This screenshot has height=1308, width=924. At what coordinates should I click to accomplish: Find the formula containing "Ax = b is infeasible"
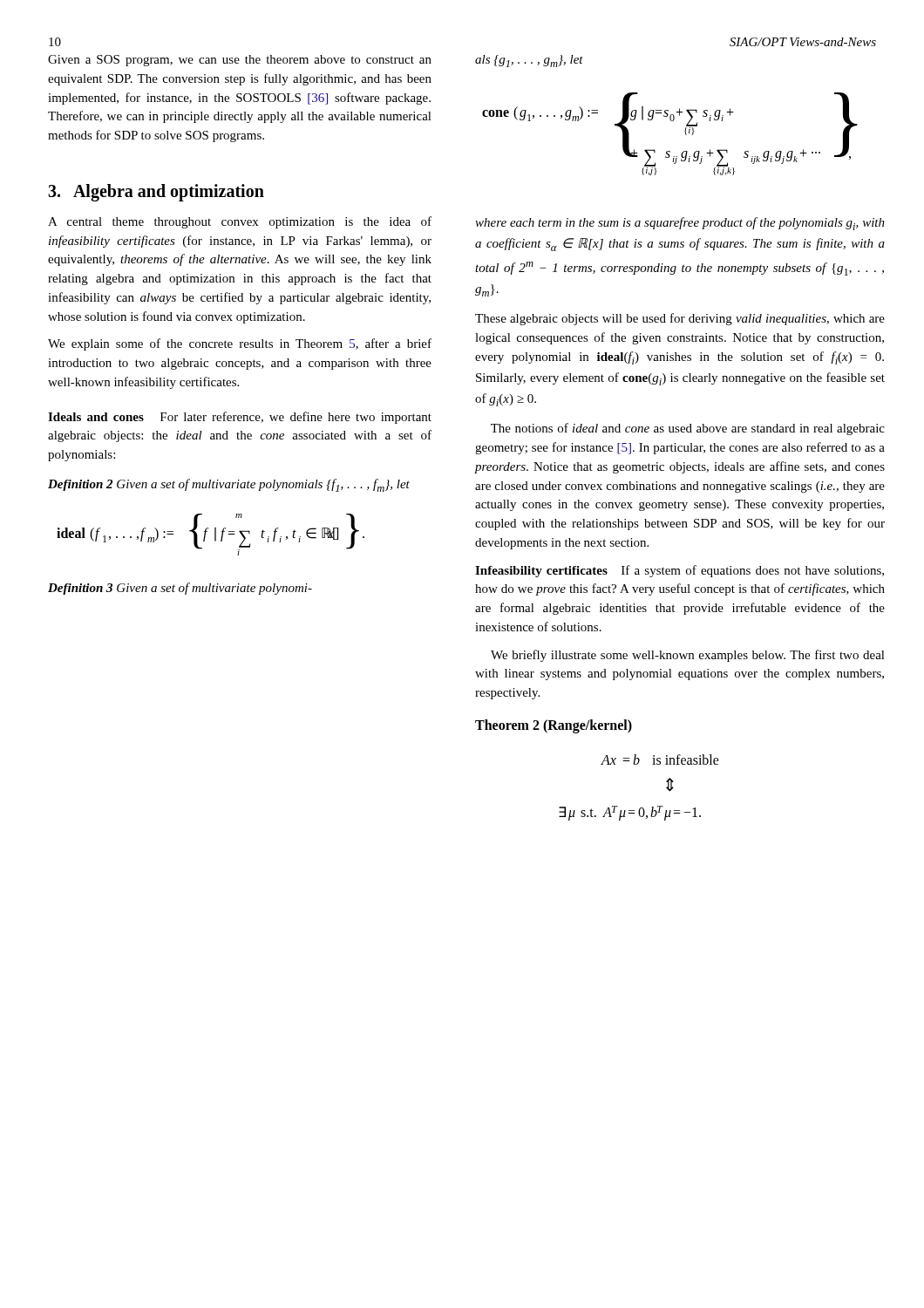(x=680, y=789)
